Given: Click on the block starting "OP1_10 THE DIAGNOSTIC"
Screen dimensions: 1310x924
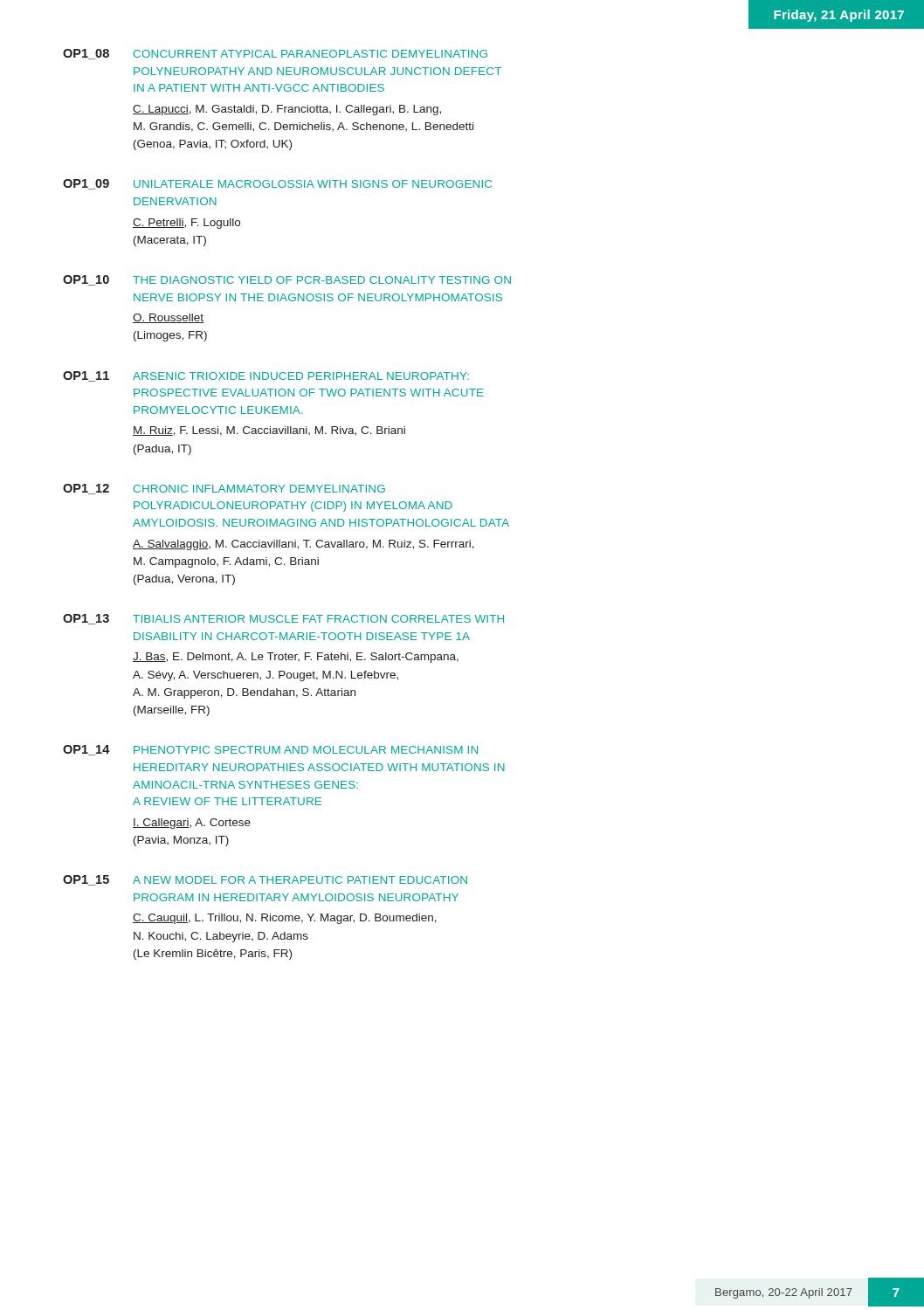Looking at the screenshot, I should [x=467, y=308].
